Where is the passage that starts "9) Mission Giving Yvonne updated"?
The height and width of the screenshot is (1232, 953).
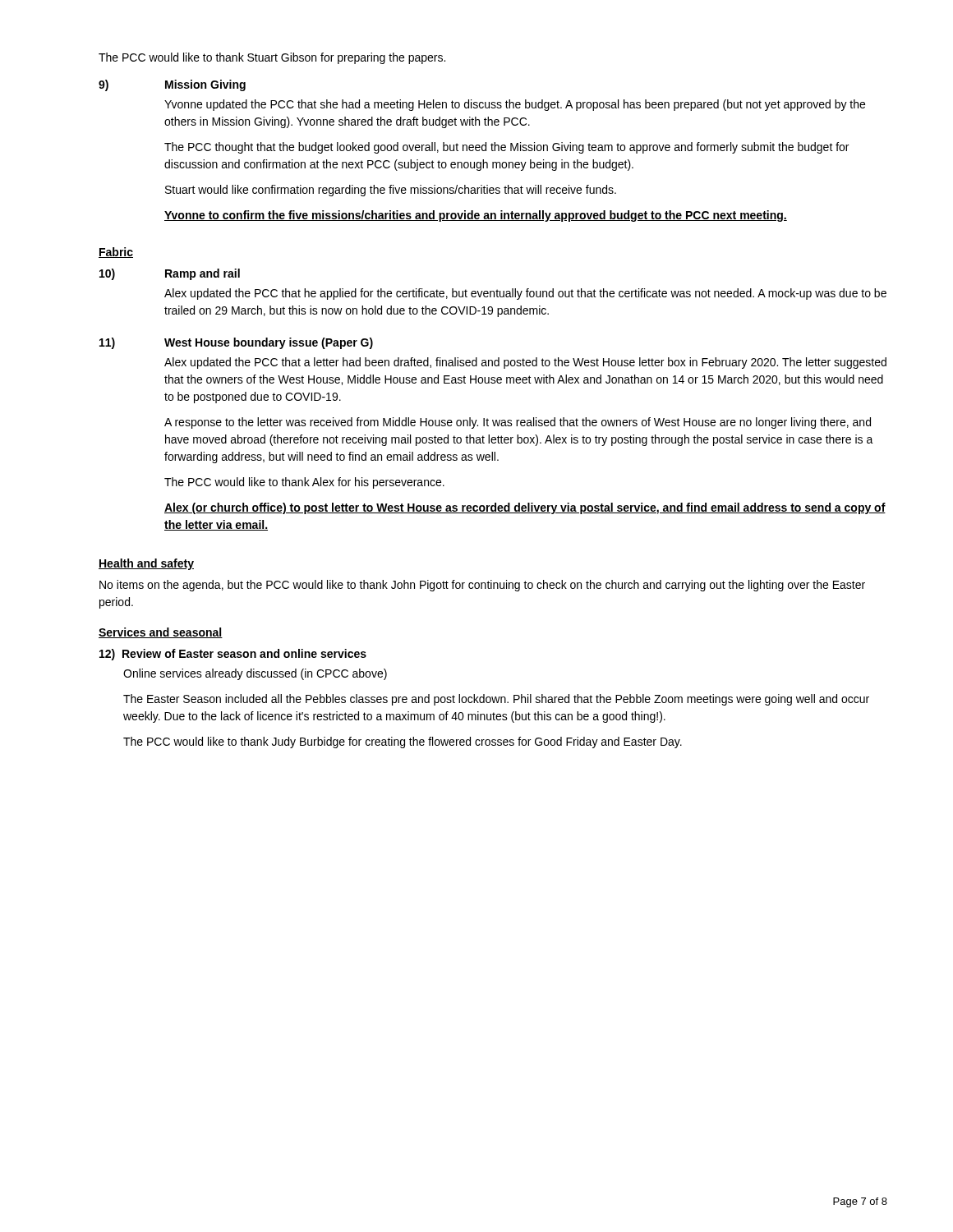click(493, 155)
